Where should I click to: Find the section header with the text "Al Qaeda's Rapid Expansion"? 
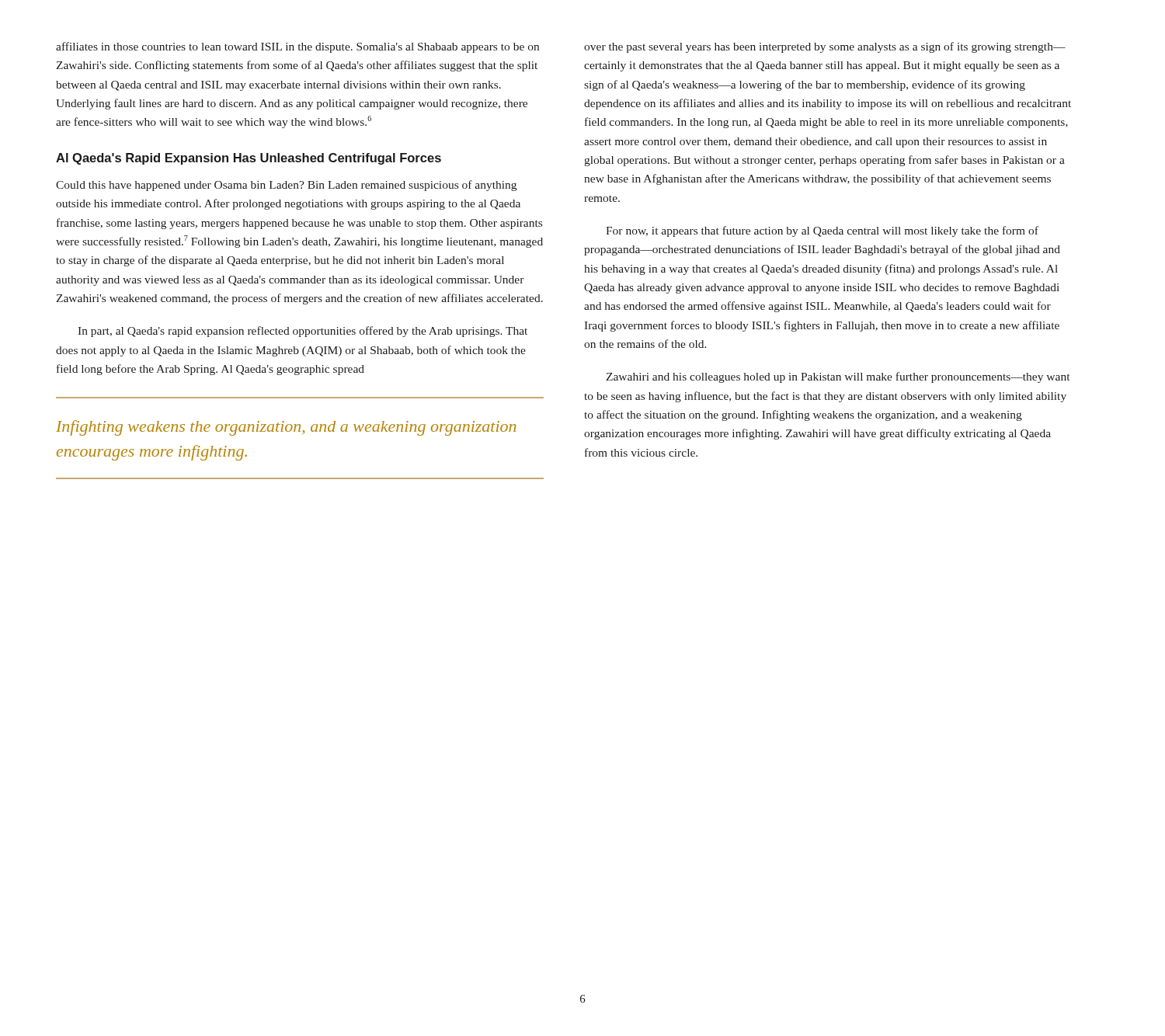pos(249,157)
